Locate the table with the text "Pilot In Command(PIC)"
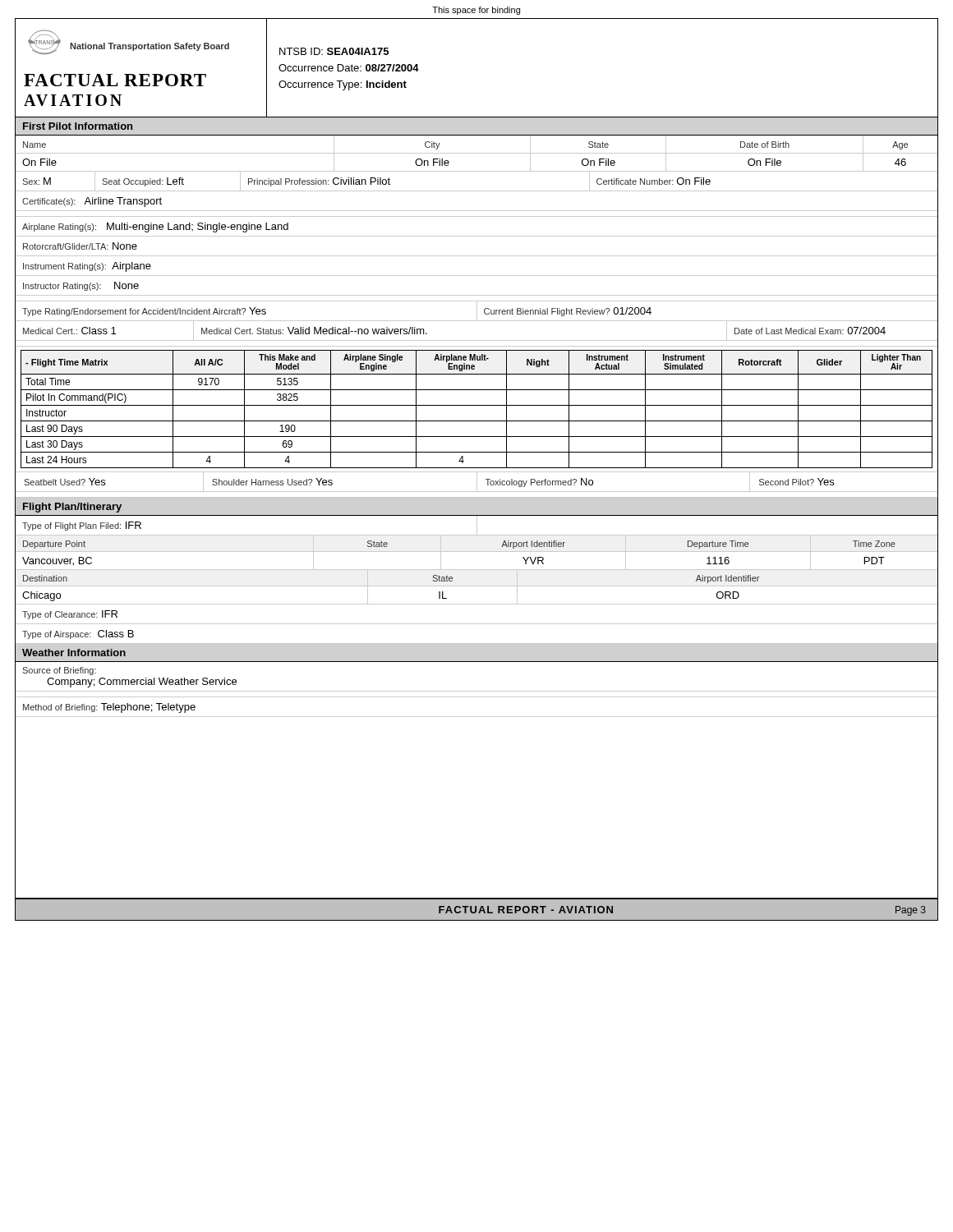953x1232 pixels. click(476, 410)
